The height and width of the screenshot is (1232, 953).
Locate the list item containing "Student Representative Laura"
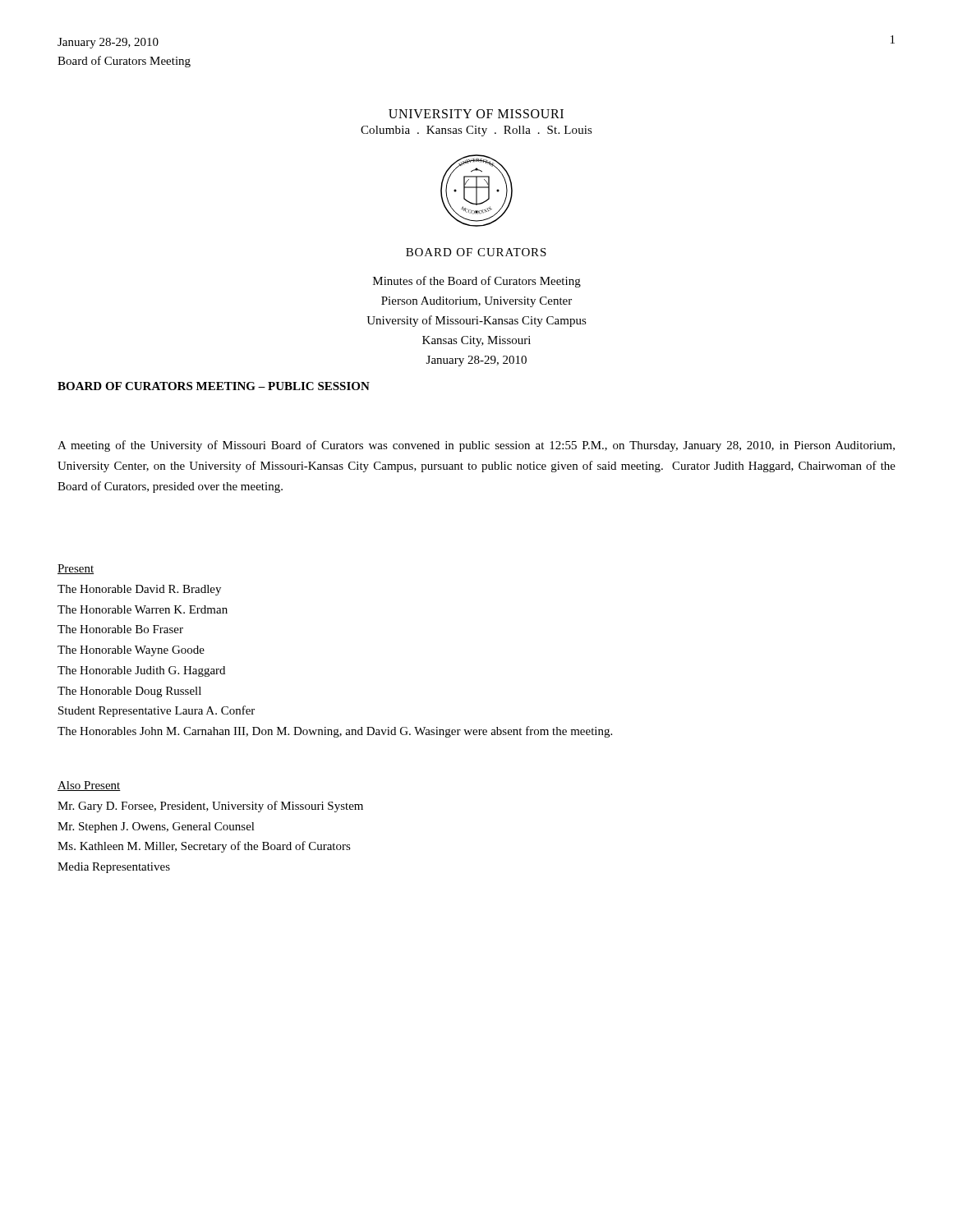point(156,711)
